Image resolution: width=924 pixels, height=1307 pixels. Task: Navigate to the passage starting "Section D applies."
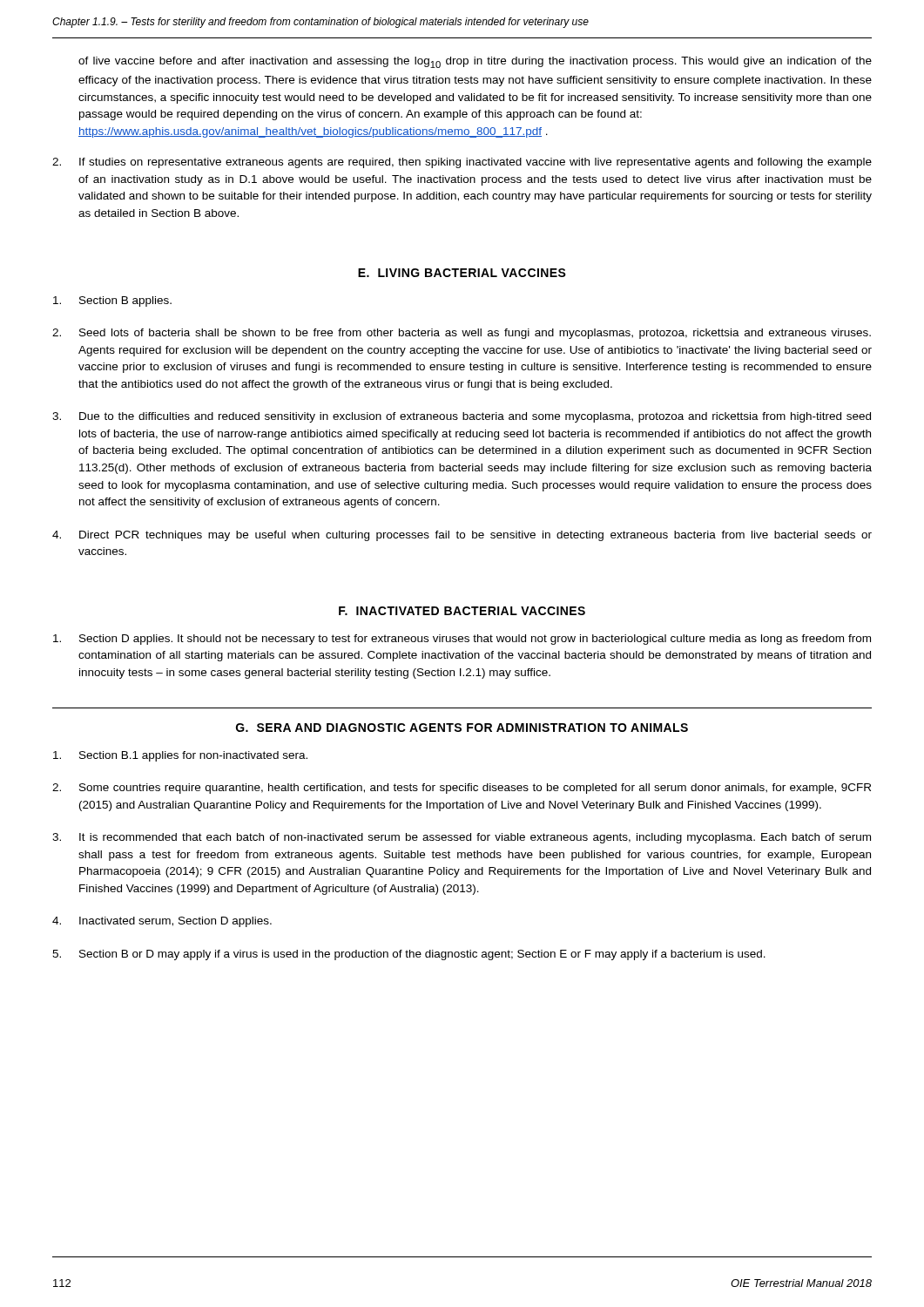click(x=462, y=655)
